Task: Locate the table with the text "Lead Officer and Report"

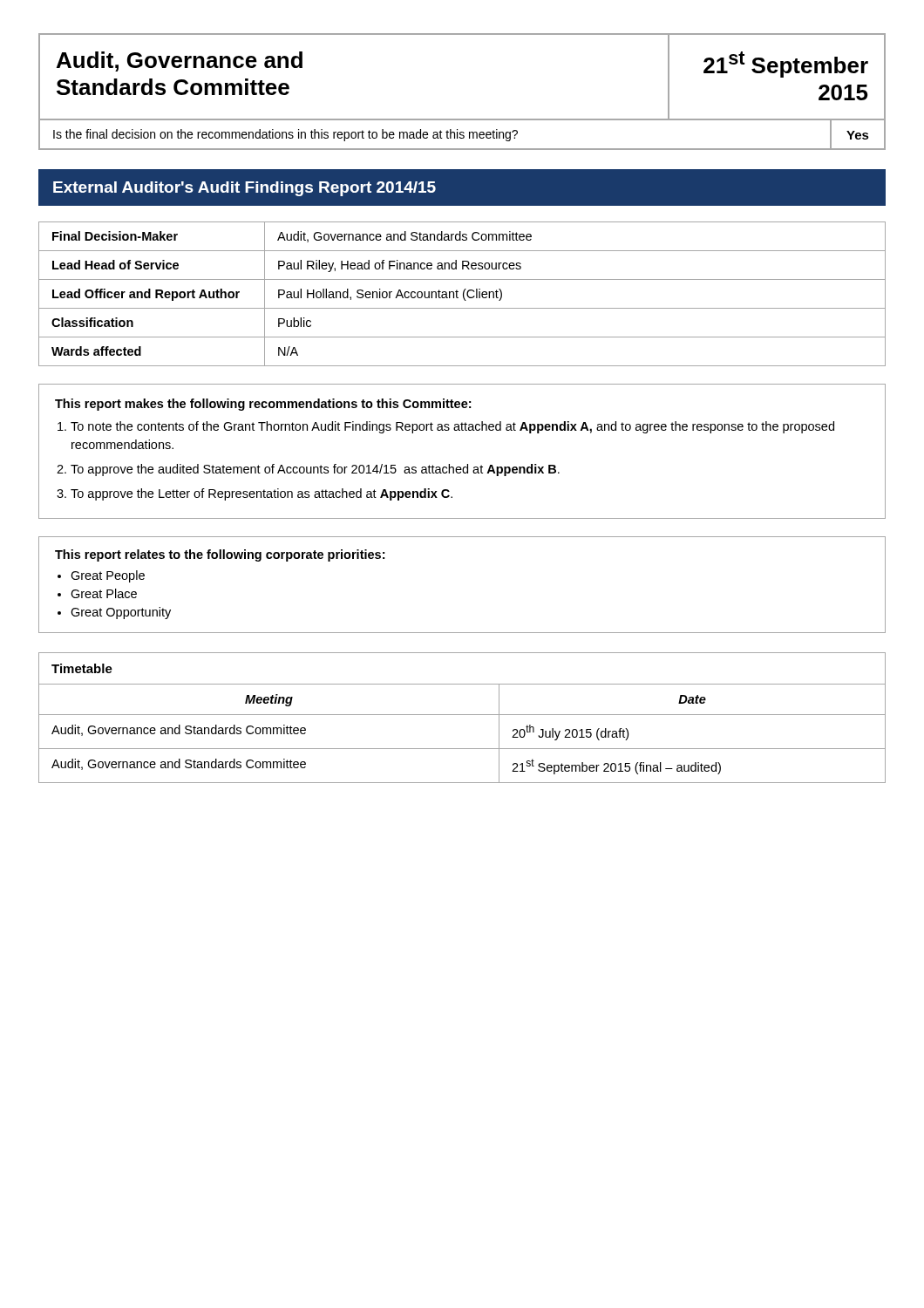Action: [x=462, y=294]
